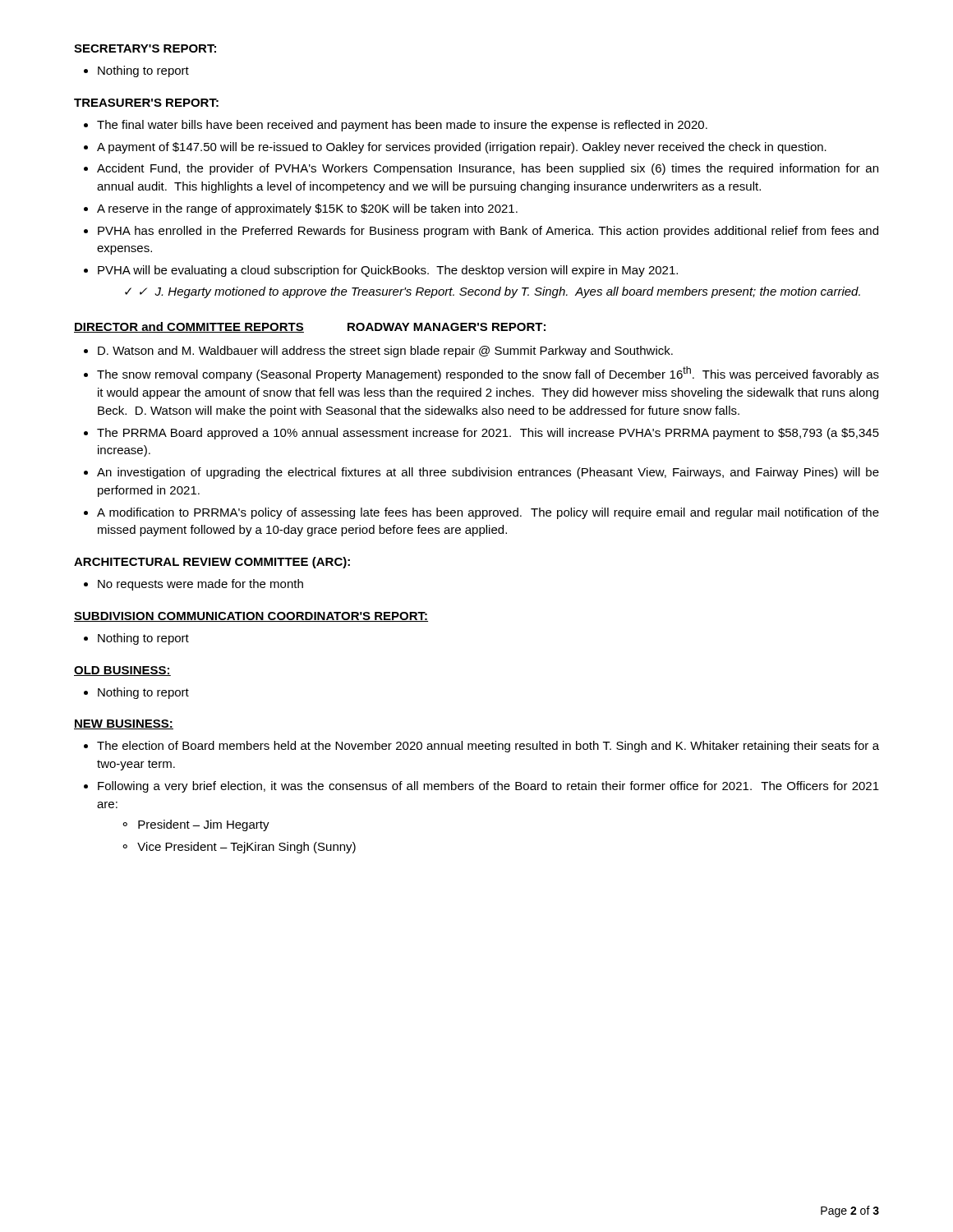Click on the list item that reads "The PRRMA Board approved"
This screenshot has width=953, height=1232.
point(476,441)
